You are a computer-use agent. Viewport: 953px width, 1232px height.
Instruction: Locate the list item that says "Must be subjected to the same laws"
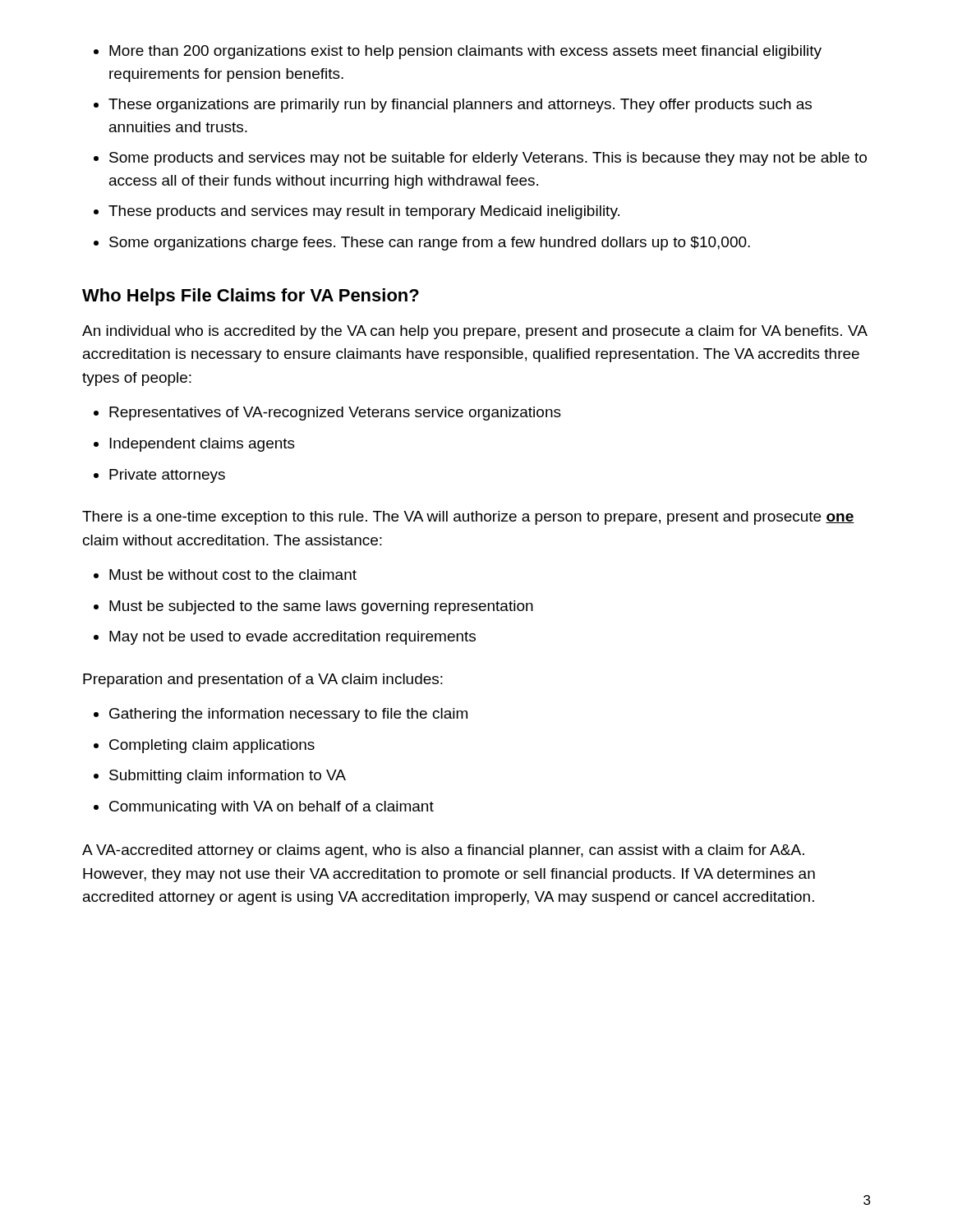click(x=476, y=606)
